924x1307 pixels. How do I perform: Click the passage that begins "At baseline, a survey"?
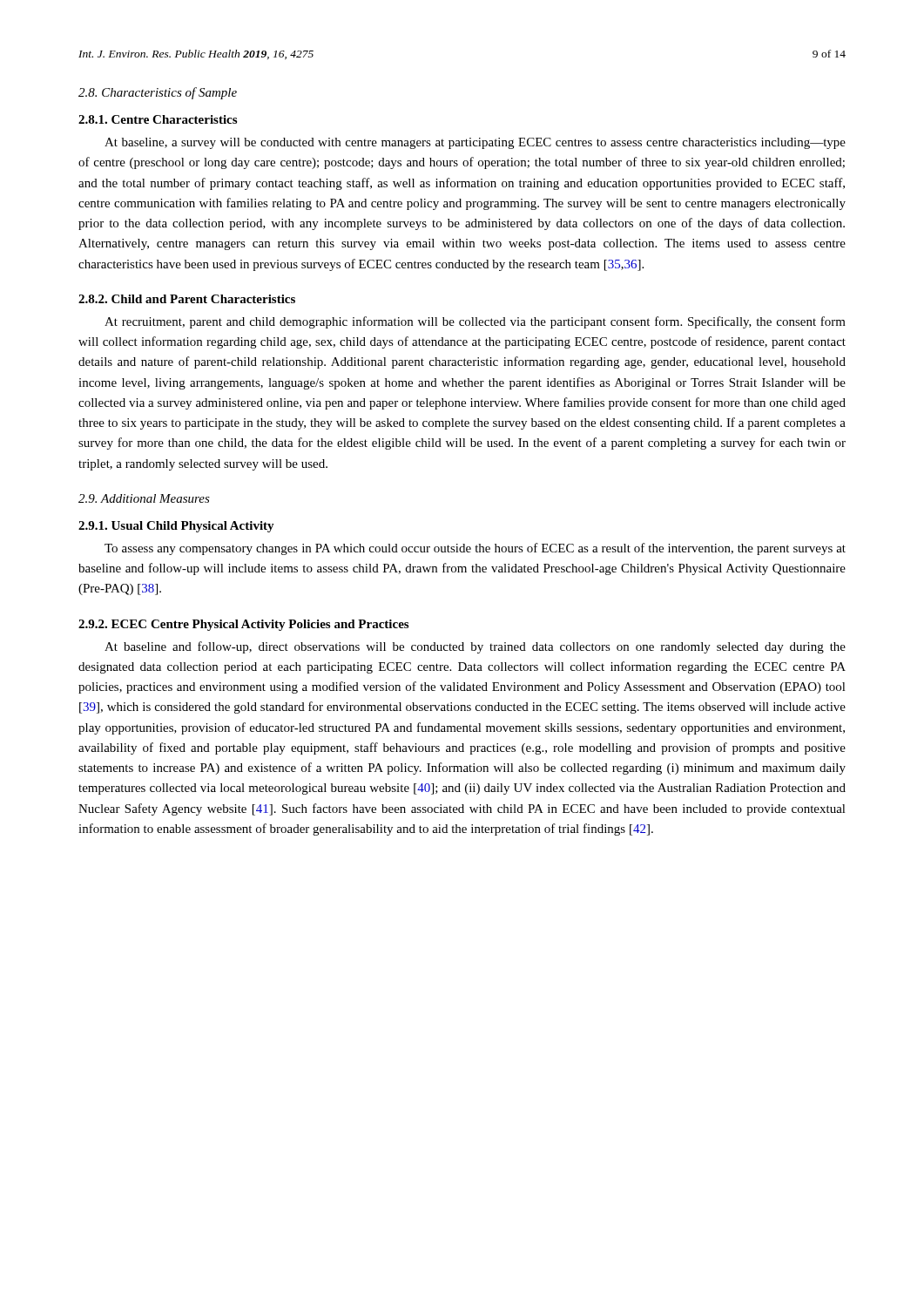click(462, 203)
